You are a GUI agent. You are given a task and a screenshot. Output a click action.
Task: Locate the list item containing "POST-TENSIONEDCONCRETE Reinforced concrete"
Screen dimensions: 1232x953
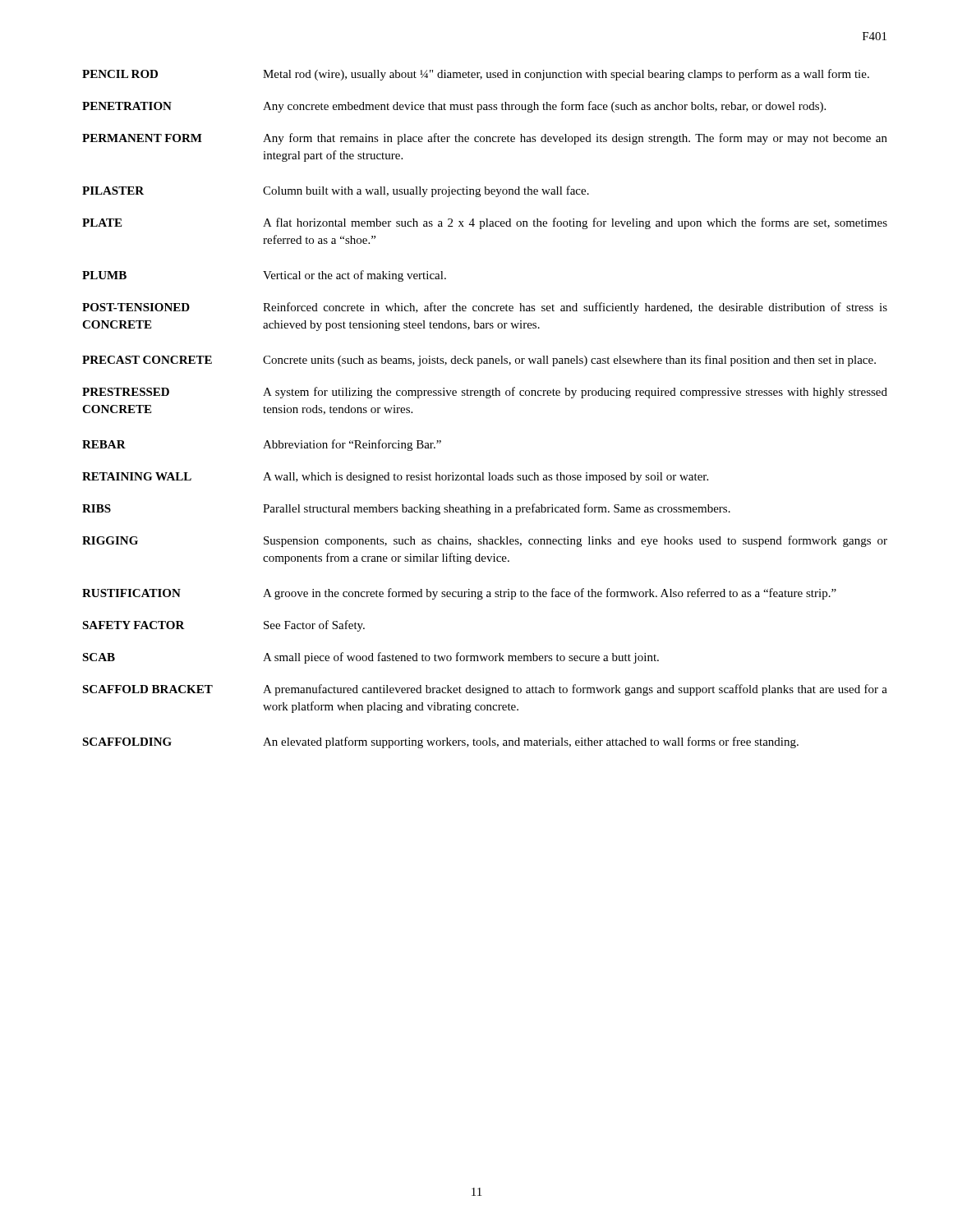tap(485, 316)
